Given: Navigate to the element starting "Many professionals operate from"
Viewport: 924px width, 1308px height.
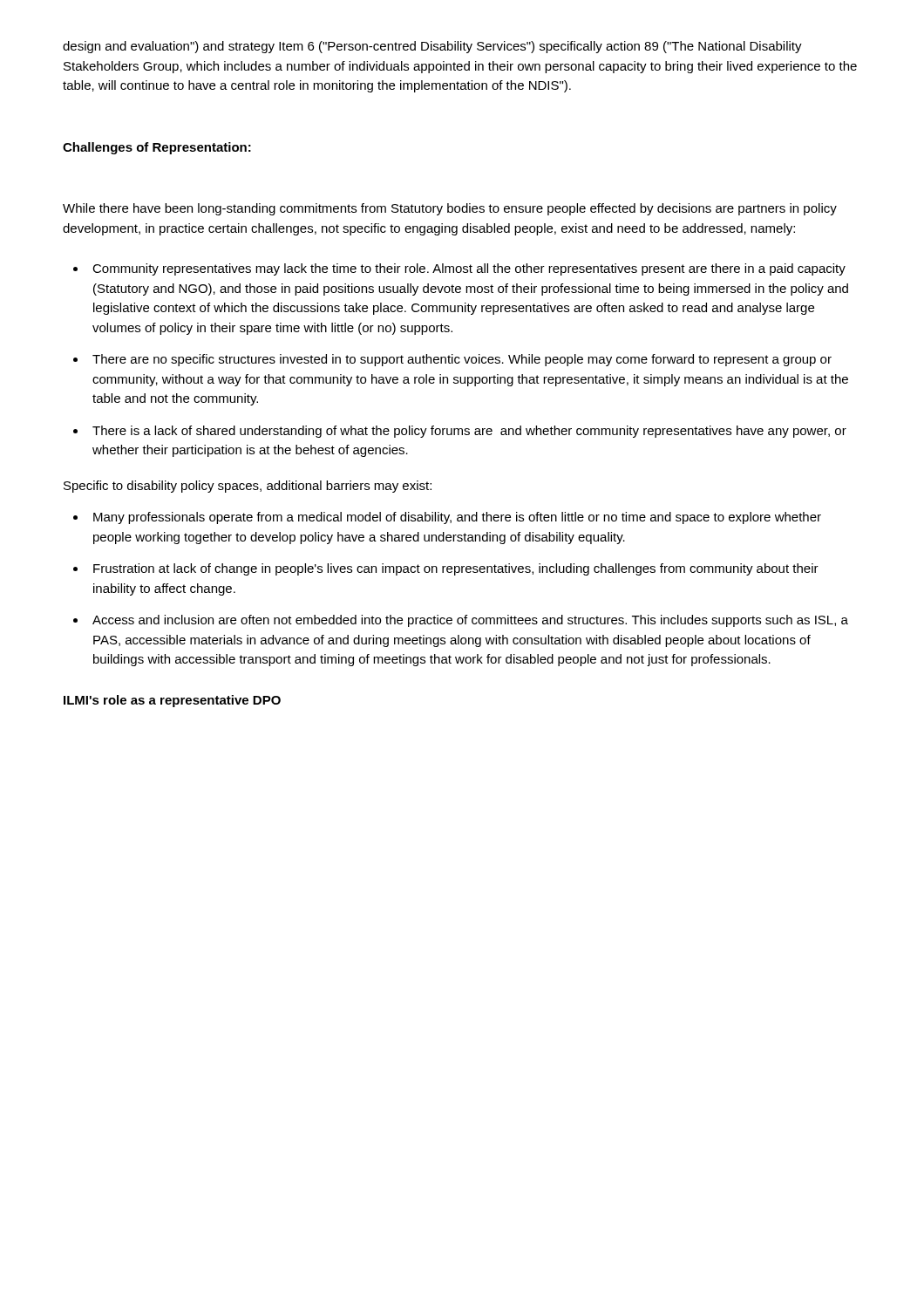Looking at the screenshot, I should coord(447,518).
